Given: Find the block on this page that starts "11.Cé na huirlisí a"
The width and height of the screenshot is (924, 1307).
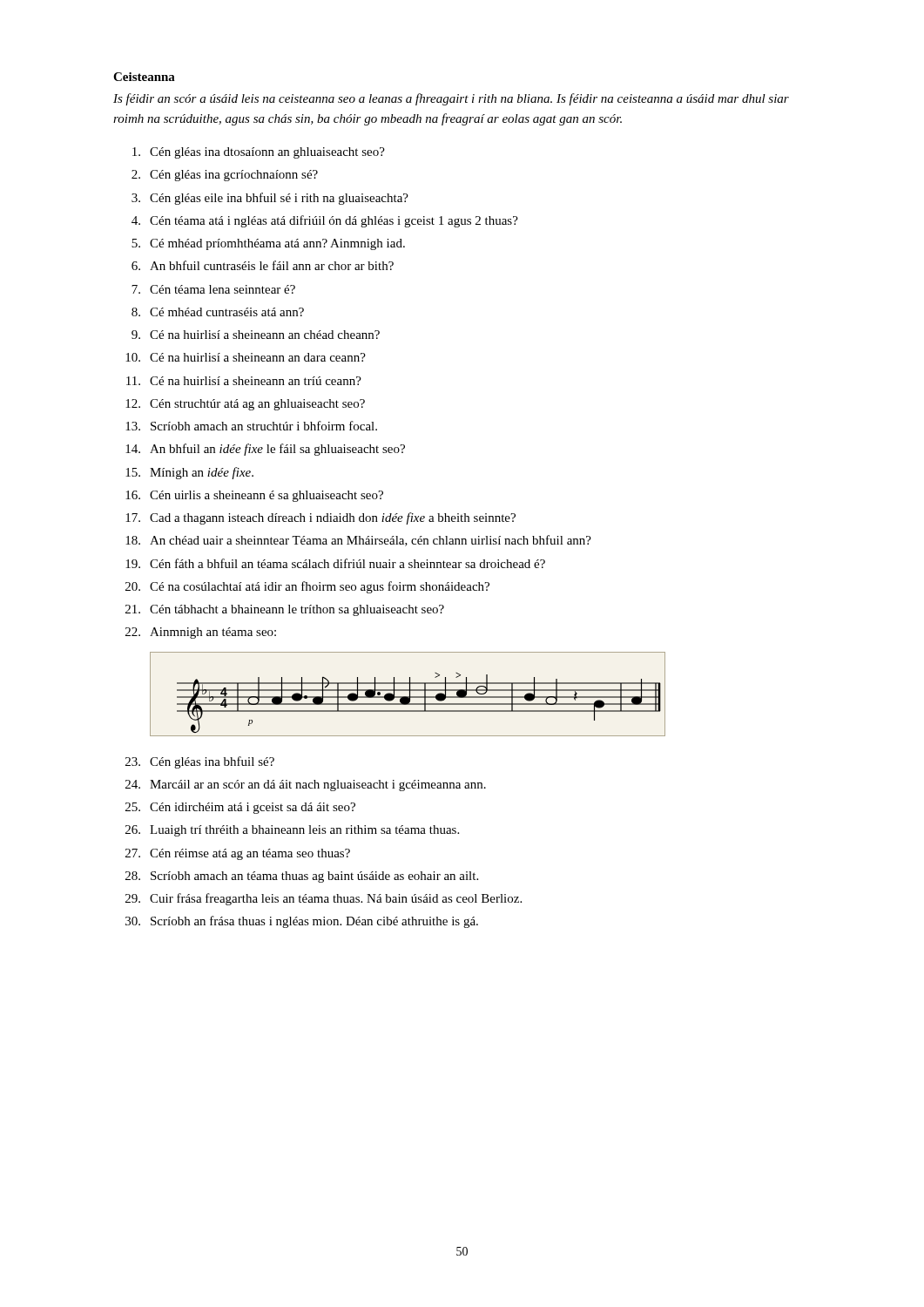Looking at the screenshot, I should tap(237, 381).
